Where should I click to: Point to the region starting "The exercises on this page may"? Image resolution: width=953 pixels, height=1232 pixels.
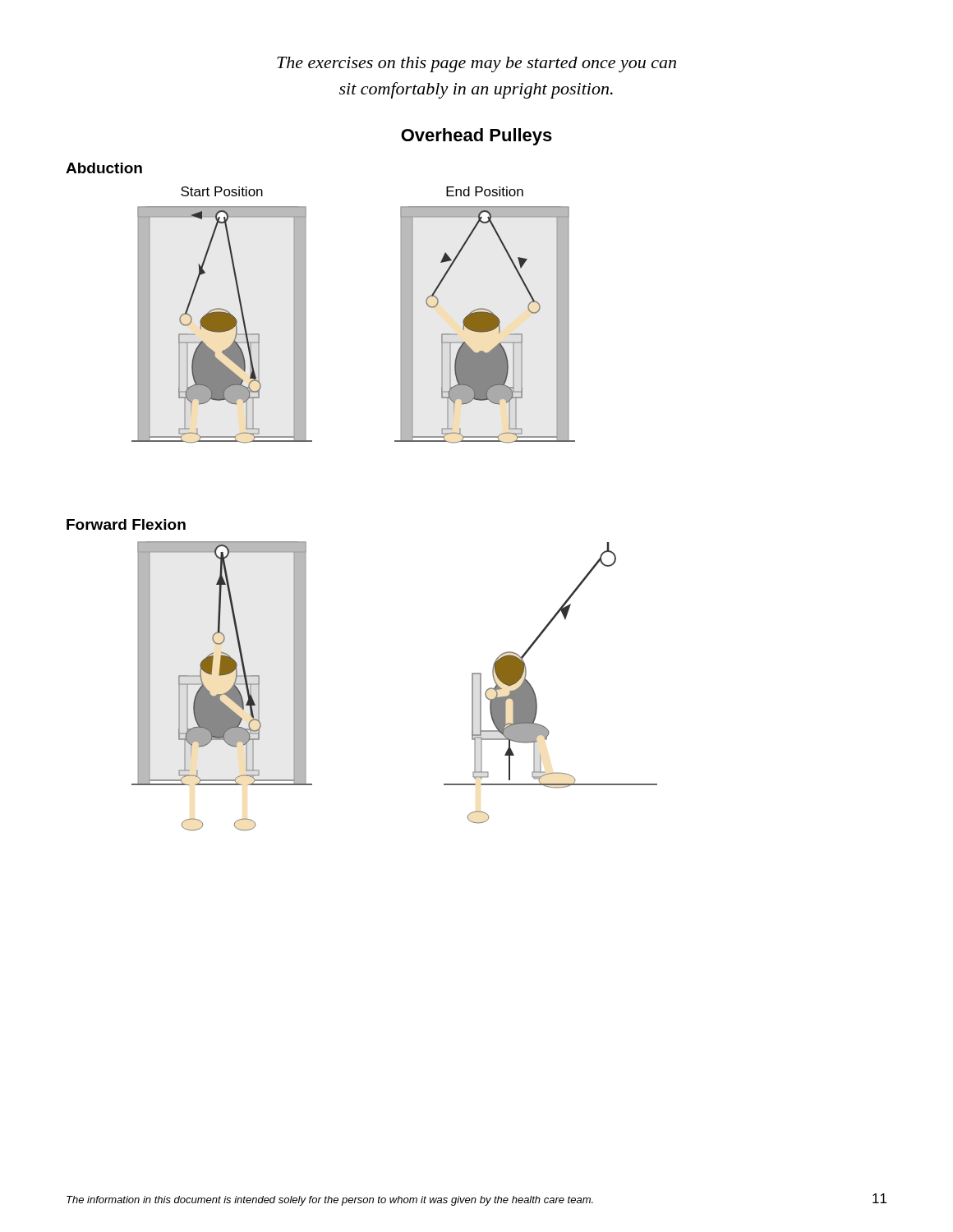pos(476,75)
